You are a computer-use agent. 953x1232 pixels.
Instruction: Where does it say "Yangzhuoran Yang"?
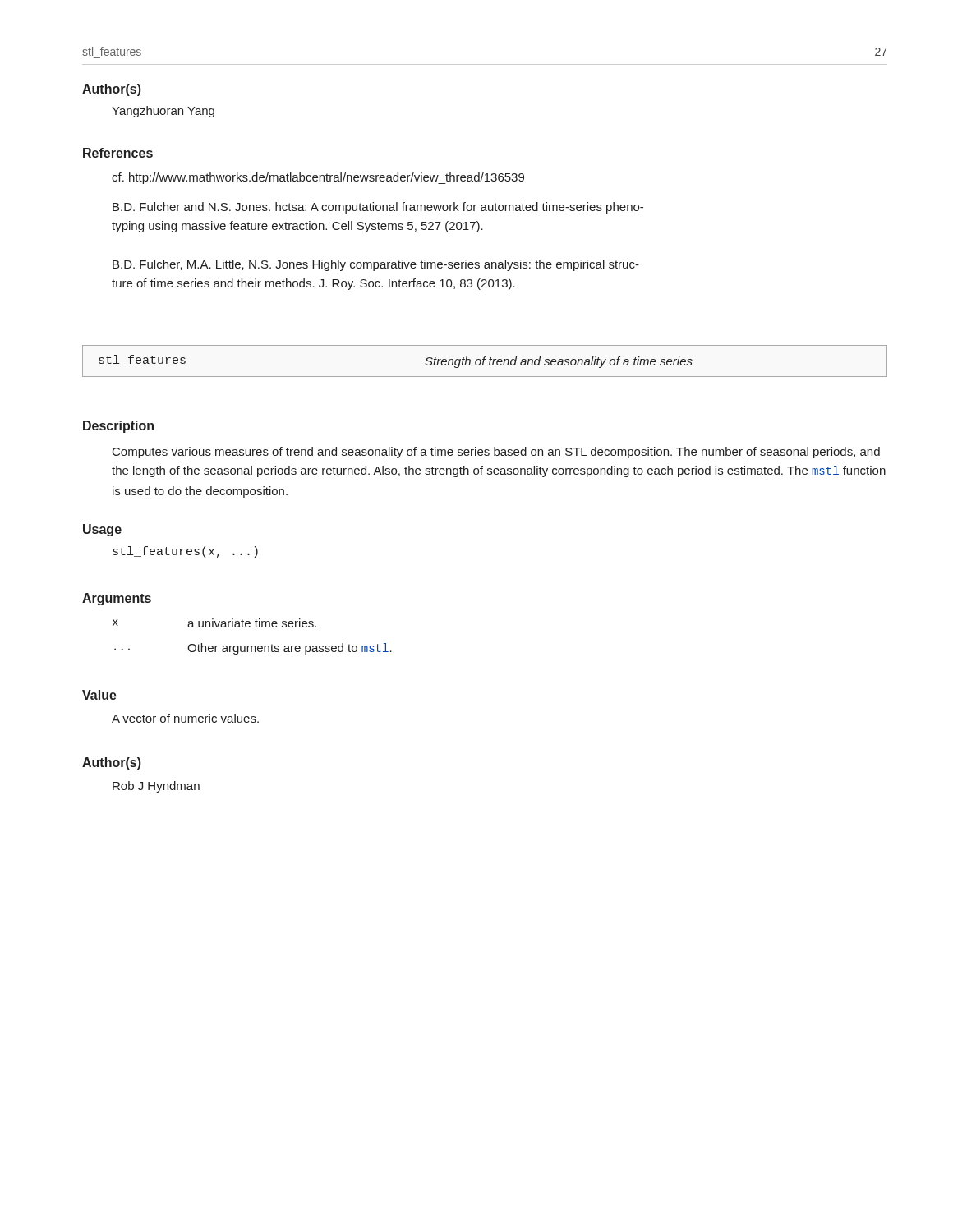[163, 110]
